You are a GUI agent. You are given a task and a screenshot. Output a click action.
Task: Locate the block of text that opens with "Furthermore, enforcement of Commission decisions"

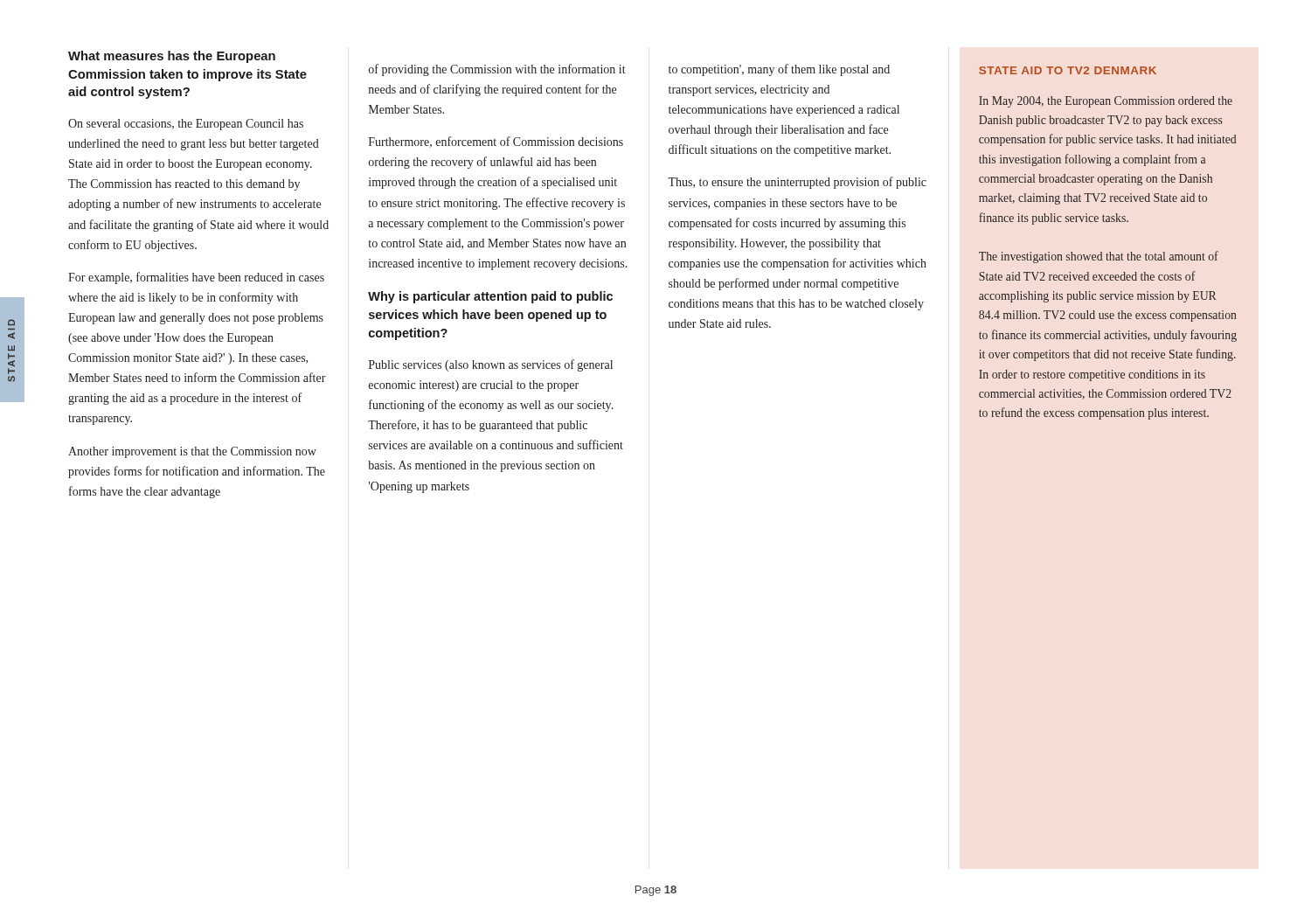tap(499, 203)
